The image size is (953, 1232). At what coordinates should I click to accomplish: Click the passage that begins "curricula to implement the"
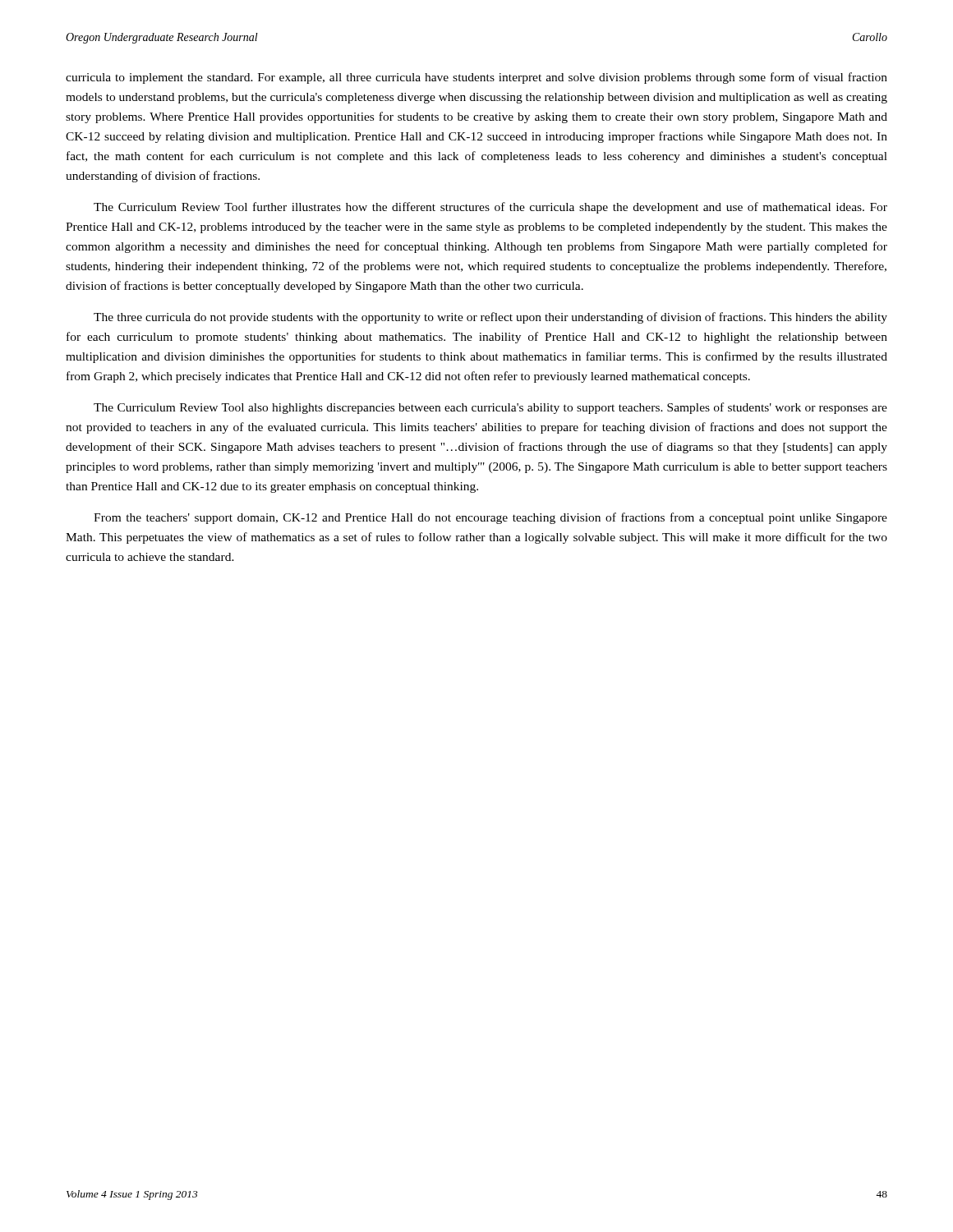tap(476, 127)
